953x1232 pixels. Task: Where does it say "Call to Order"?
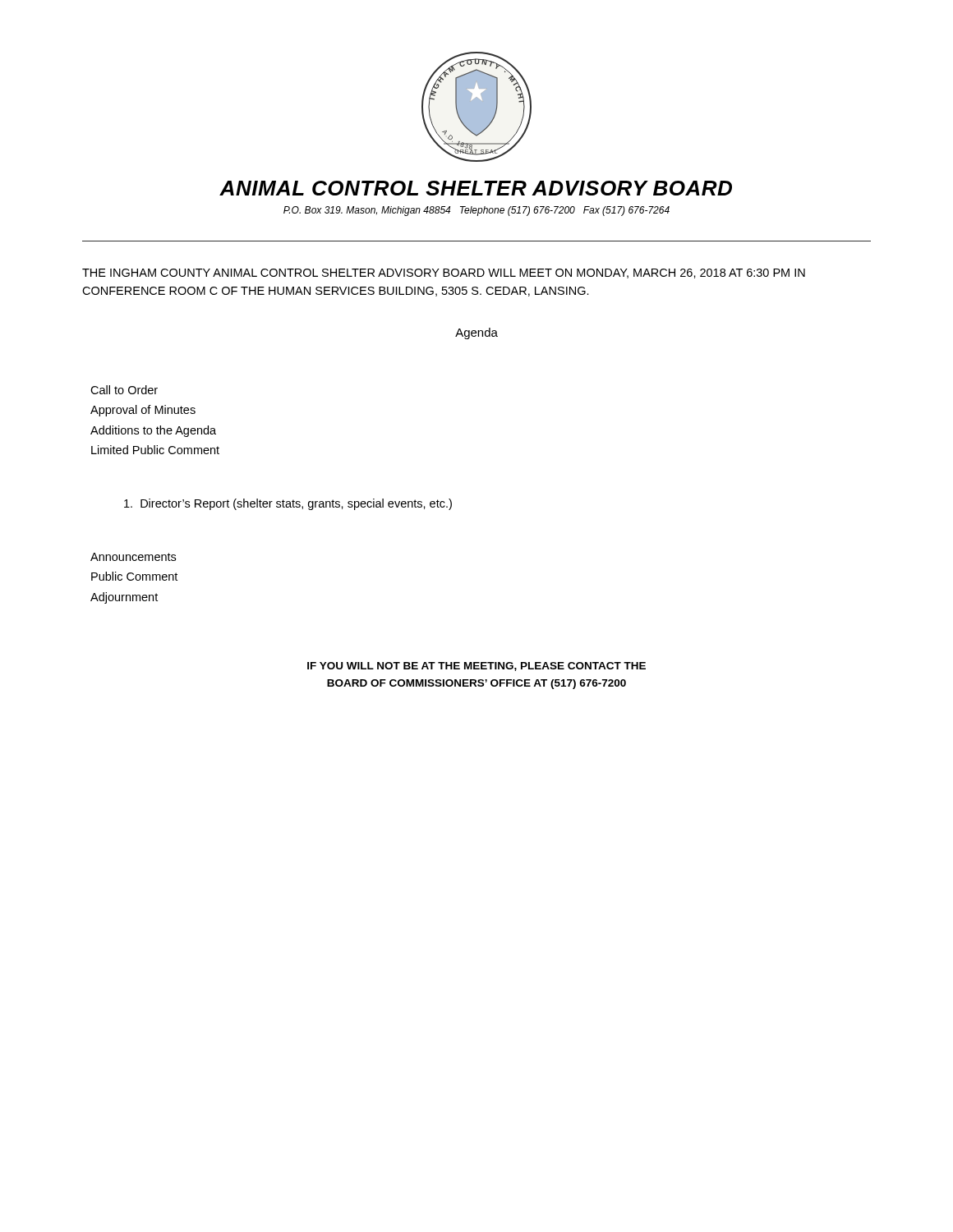coord(124,390)
